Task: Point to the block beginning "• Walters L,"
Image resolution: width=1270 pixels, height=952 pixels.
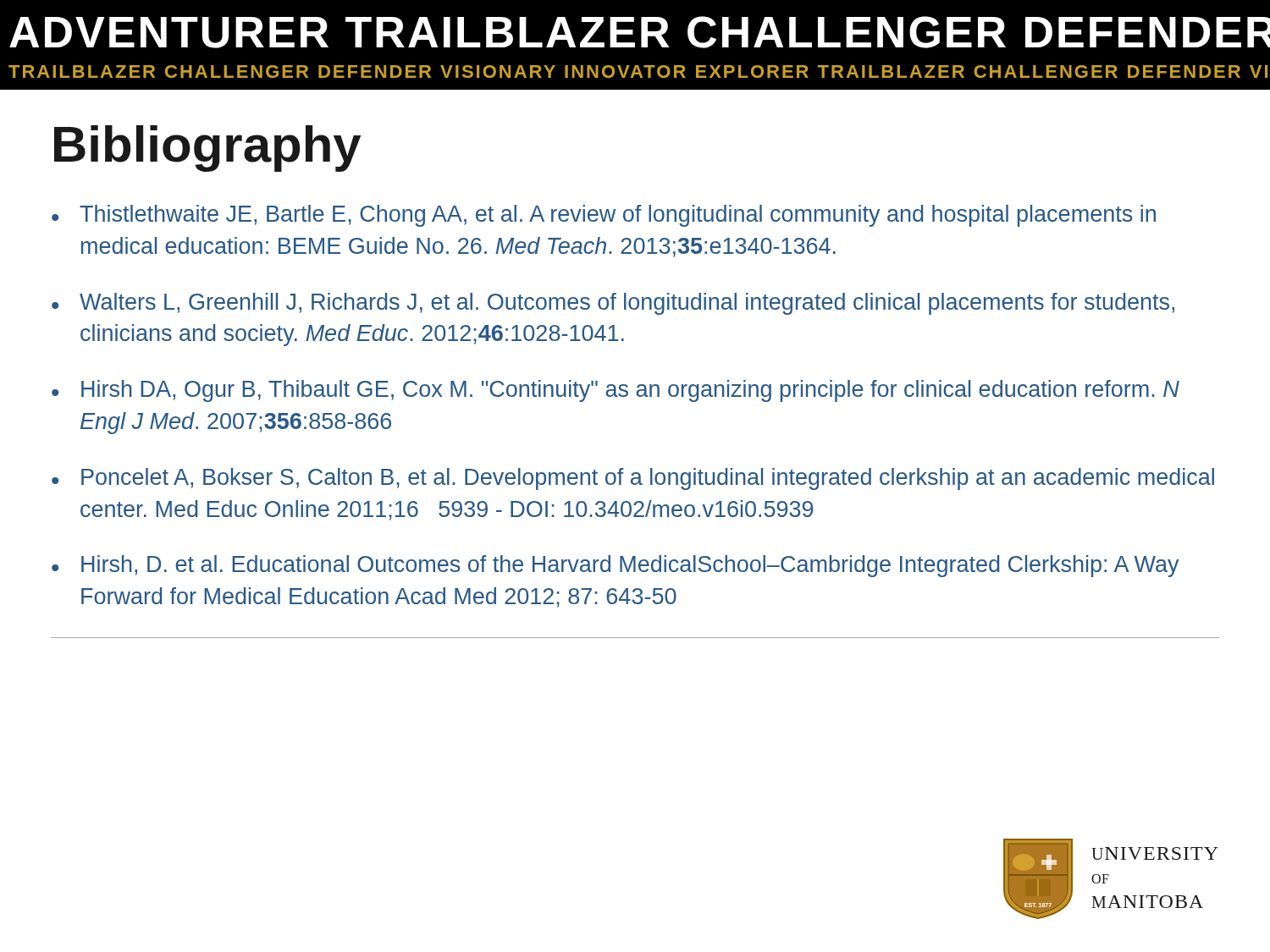Action: click(635, 319)
